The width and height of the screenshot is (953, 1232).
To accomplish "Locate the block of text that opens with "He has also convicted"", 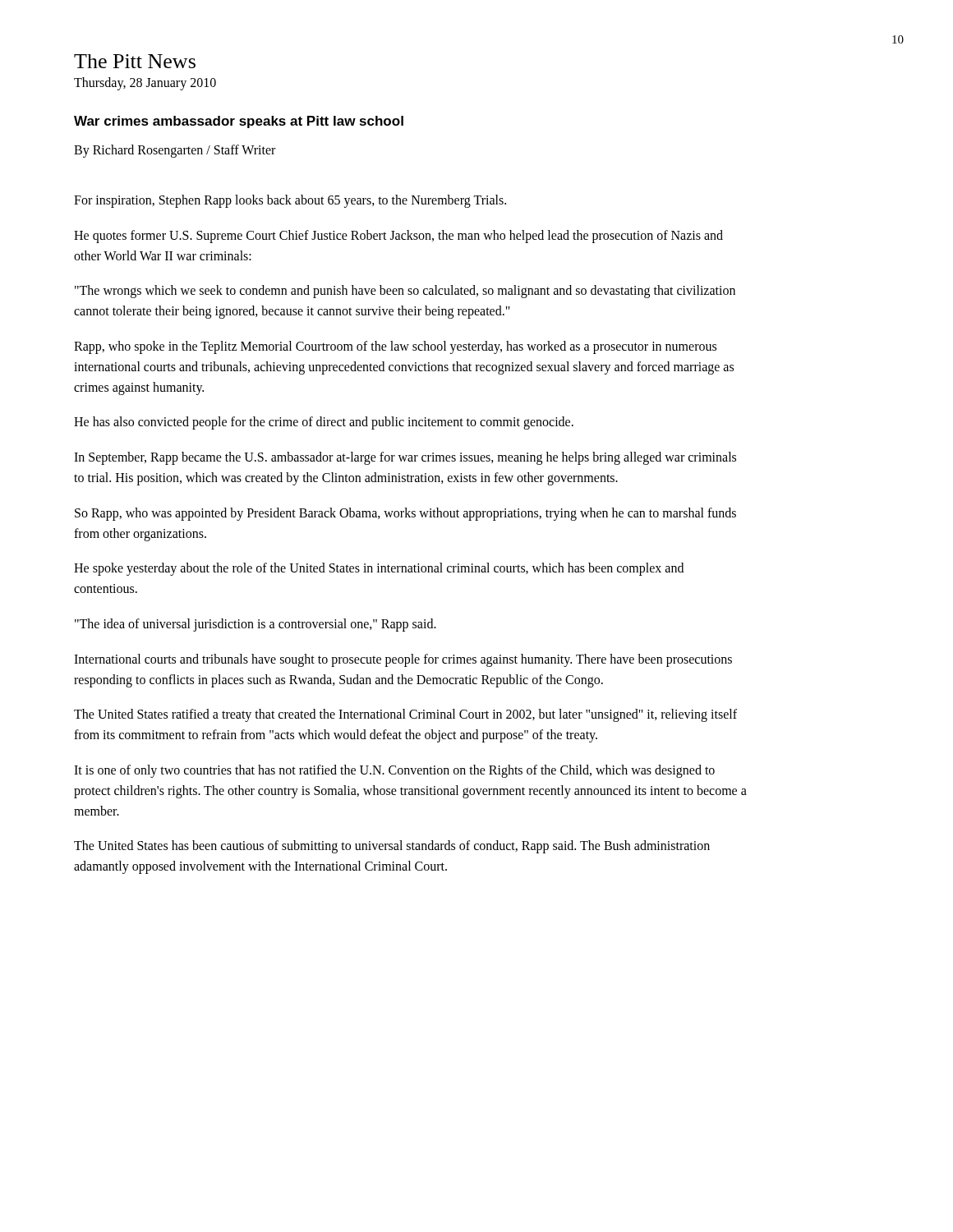I will coord(324,422).
